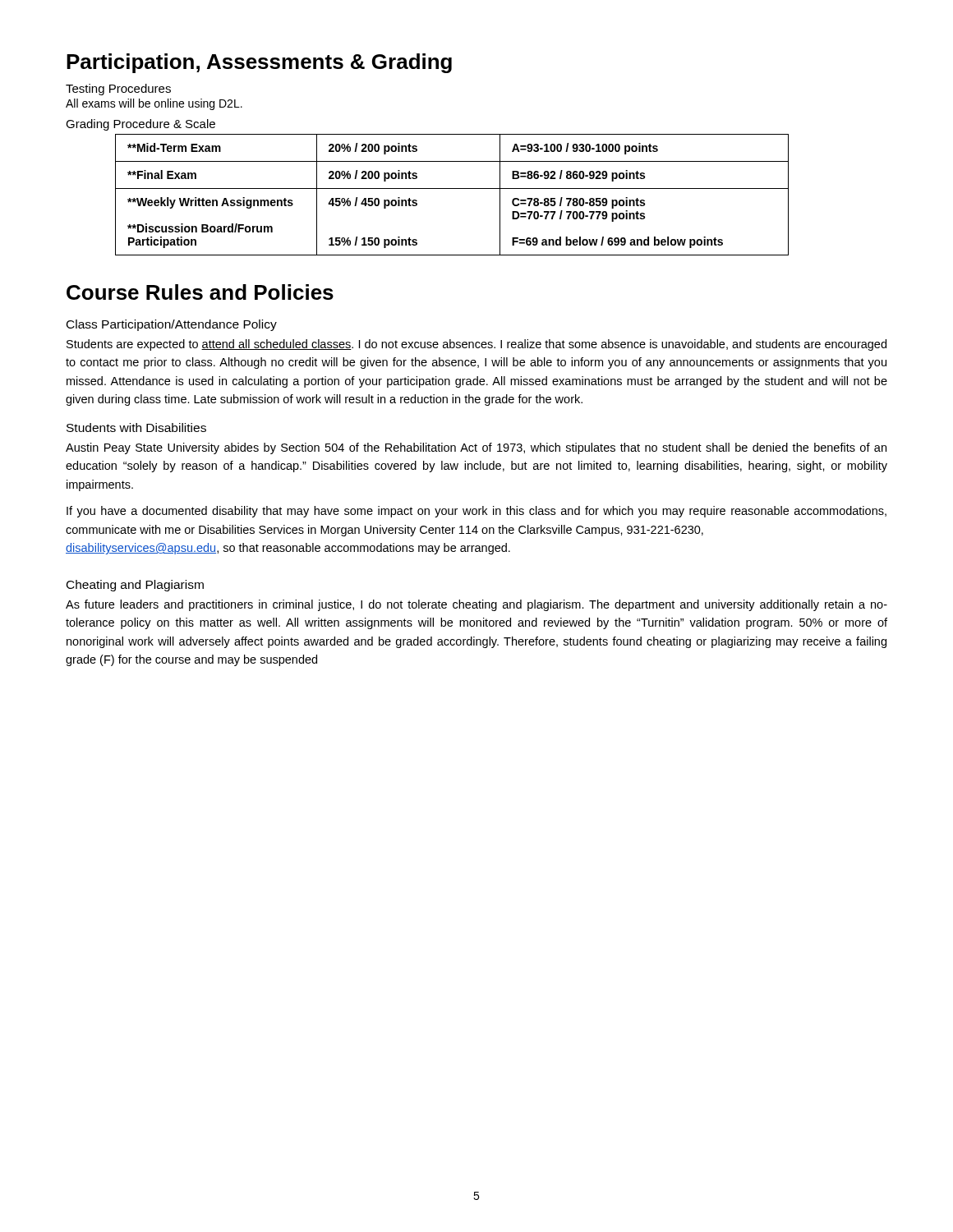Navigate to the region starting "If you have a documented"
Viewport: 953px width, 1232px height.
point(476,530)
